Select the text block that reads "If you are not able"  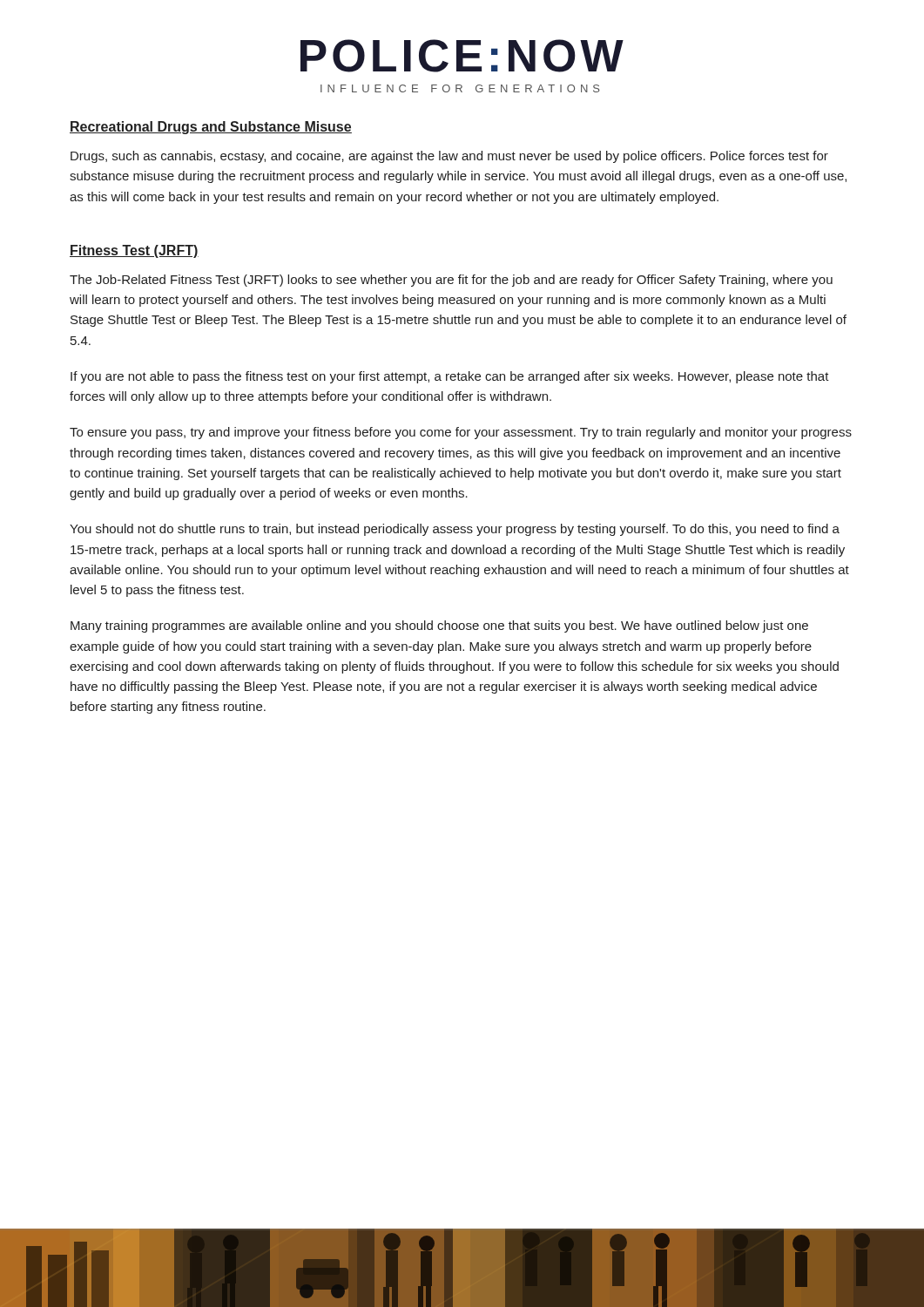tap(449, 386)
